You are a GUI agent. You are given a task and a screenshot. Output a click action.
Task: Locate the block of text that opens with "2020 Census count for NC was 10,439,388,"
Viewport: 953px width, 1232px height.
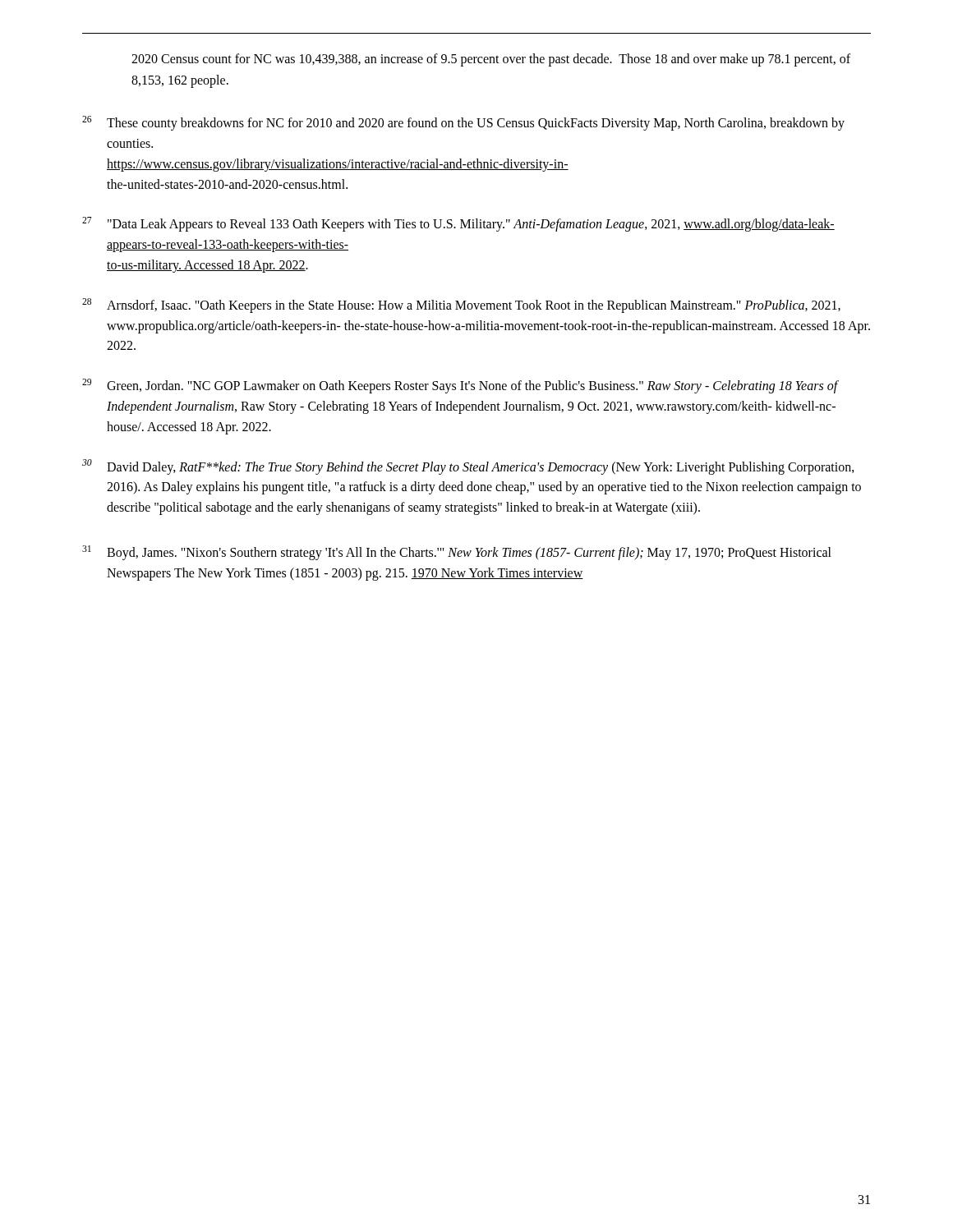point(491,69)
